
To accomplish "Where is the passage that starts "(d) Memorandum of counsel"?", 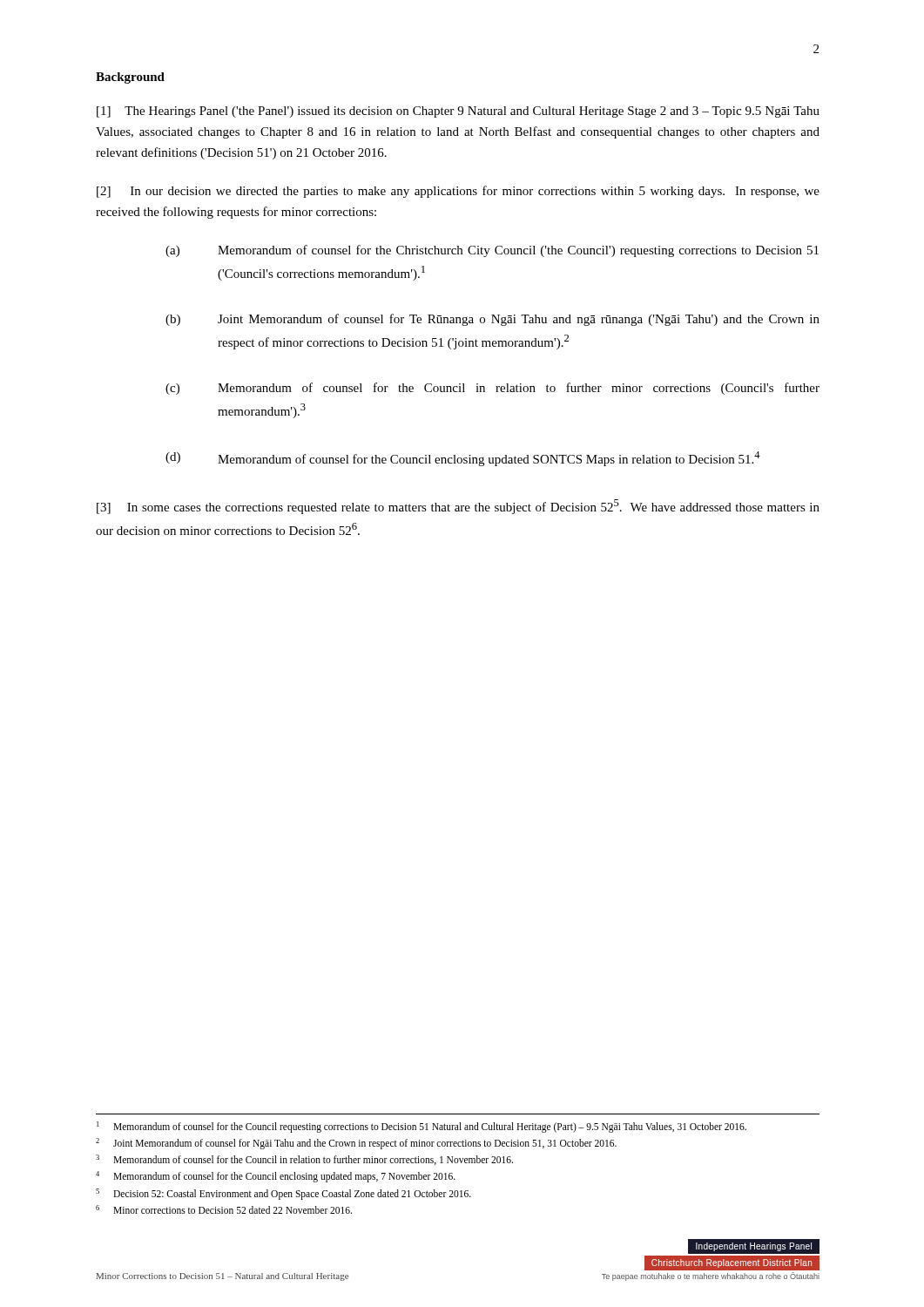I will 492,458.
